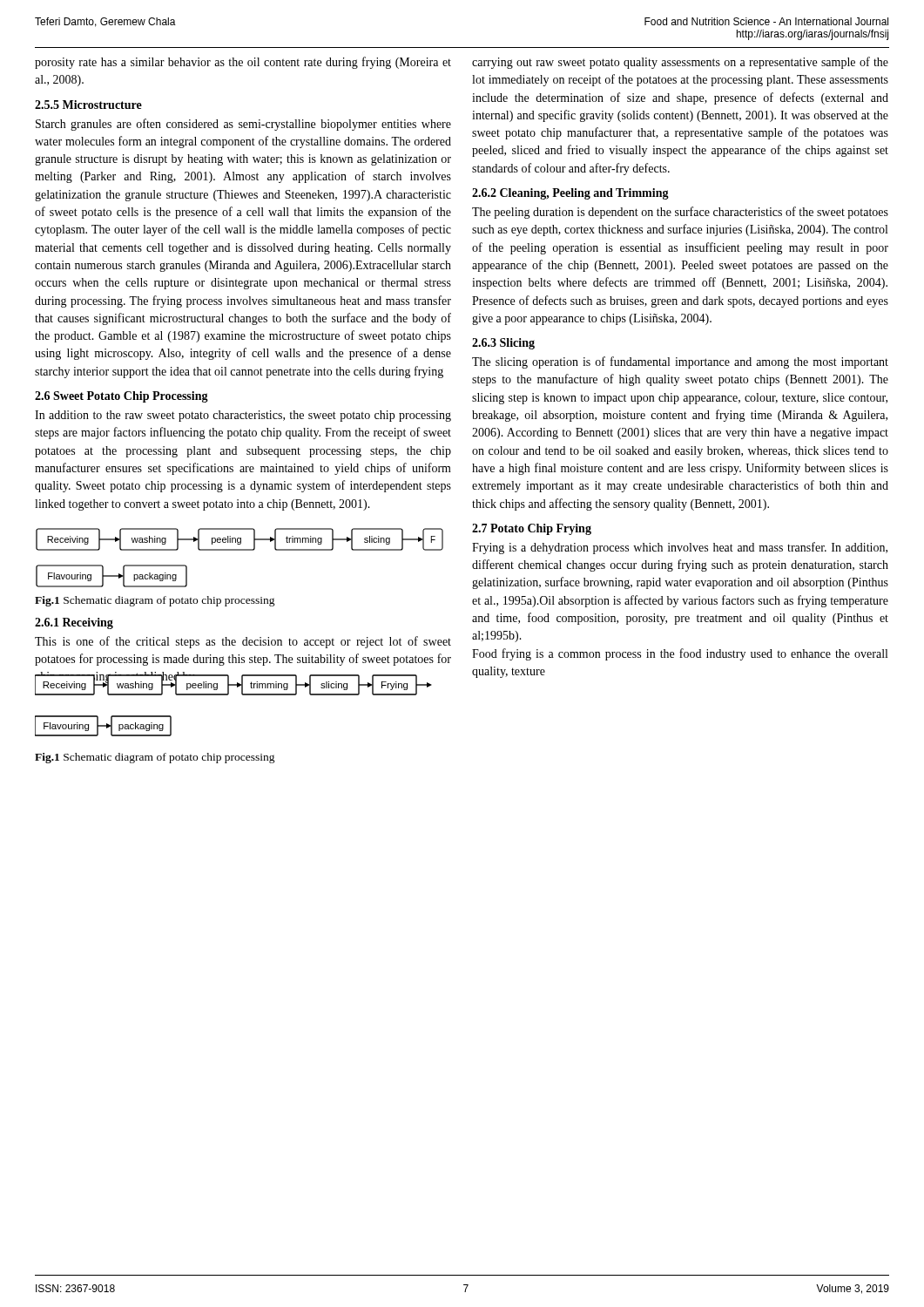Locate the element starting "In addition to the raw sweet potato characteristics,"
This screenshot has height=1307, width=924.
243,460
